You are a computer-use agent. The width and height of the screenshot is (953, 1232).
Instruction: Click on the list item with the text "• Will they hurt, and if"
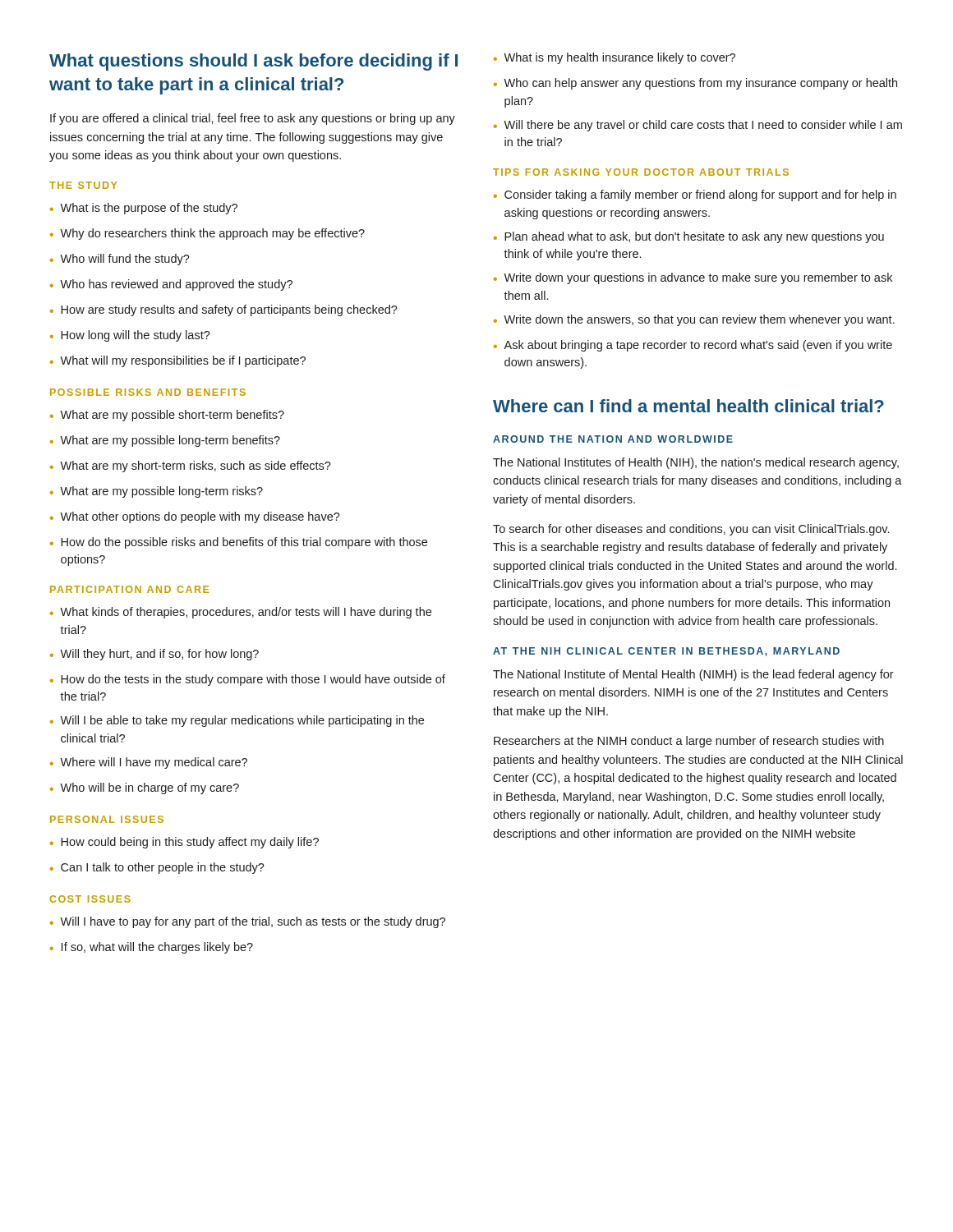point(255,655)
